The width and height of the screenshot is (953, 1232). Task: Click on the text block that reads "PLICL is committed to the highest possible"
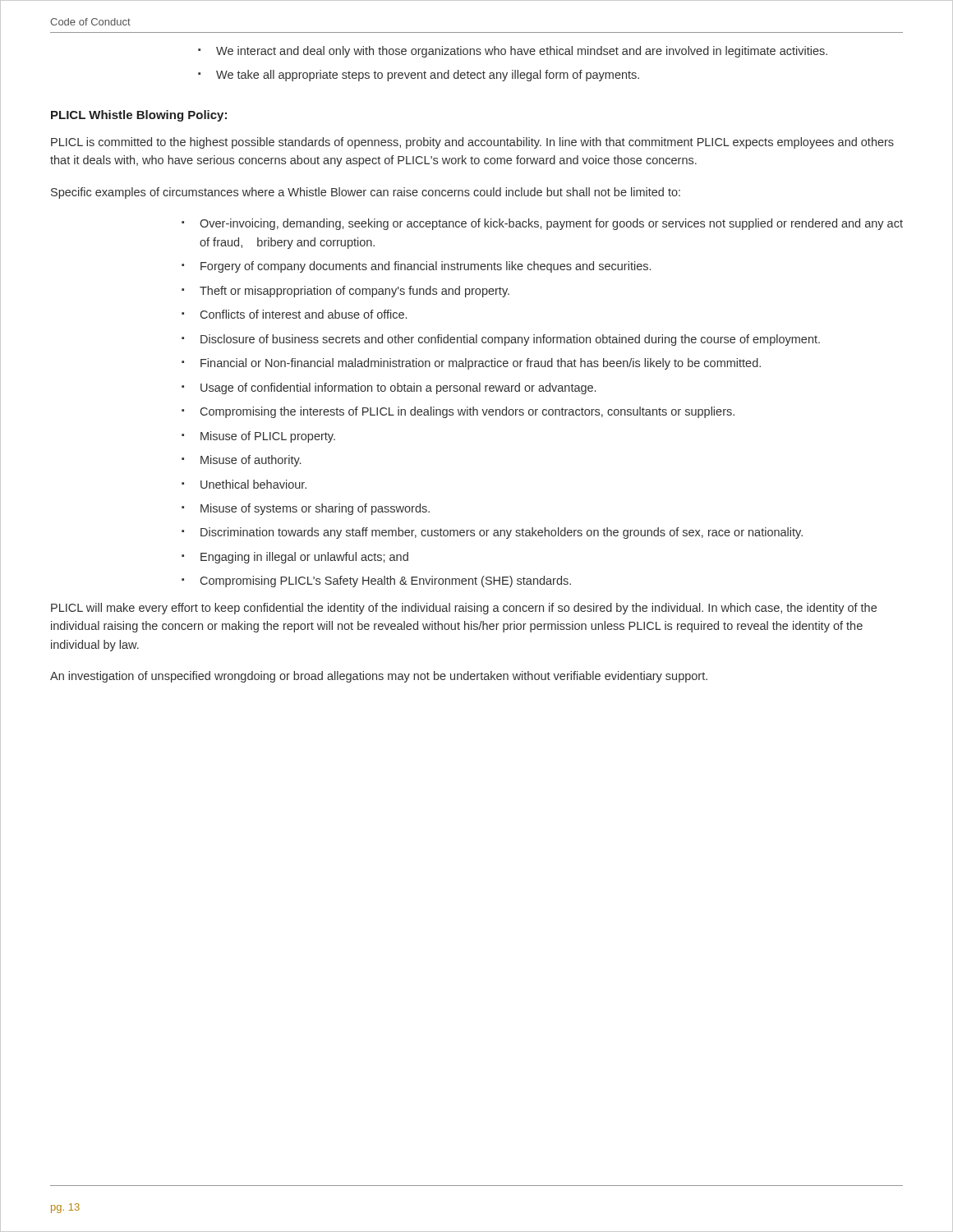tap(472, 151)
